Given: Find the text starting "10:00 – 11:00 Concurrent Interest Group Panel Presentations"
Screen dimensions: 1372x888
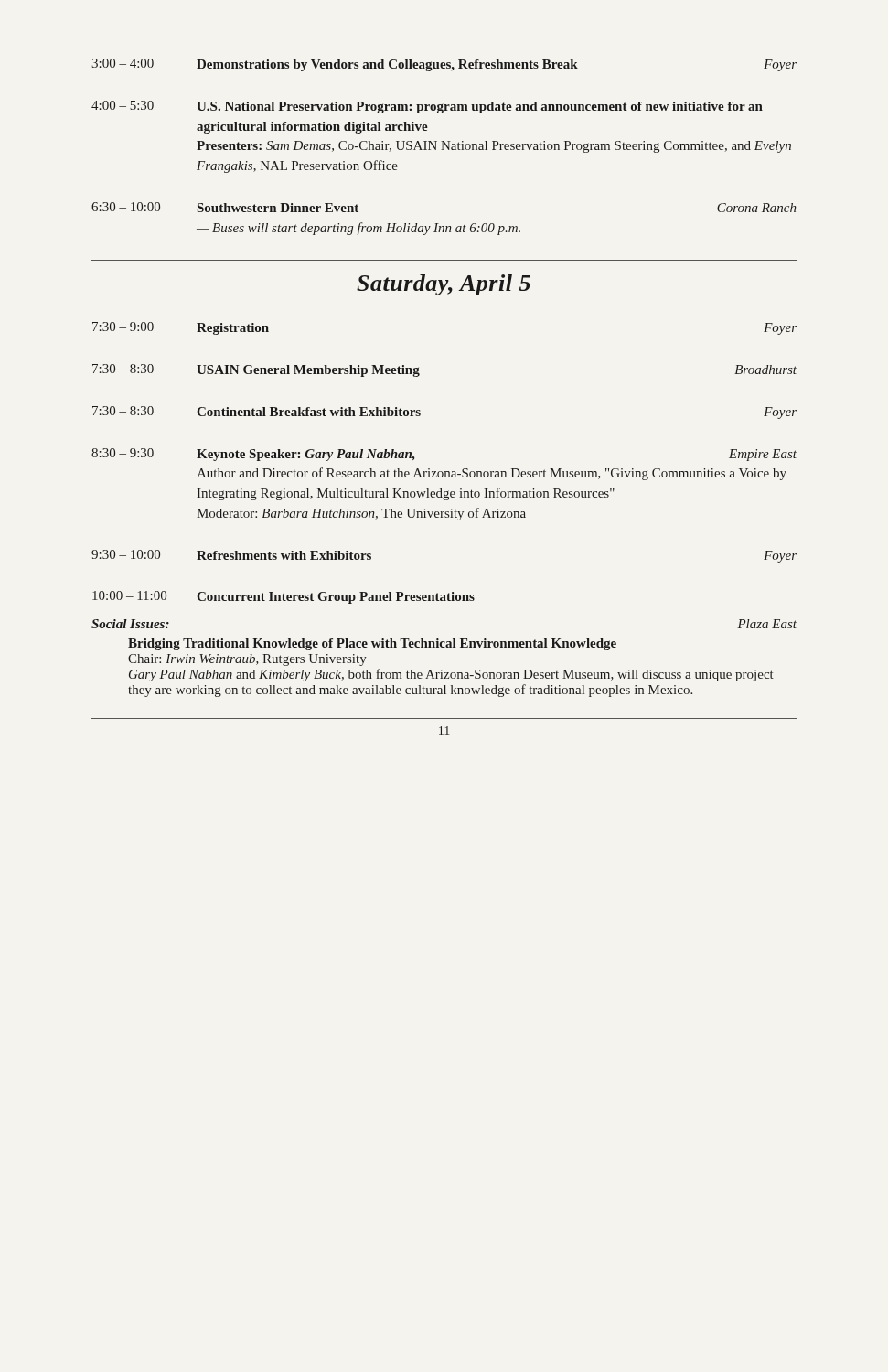Looking at the screenshot, I should click(x=444, y=597).
